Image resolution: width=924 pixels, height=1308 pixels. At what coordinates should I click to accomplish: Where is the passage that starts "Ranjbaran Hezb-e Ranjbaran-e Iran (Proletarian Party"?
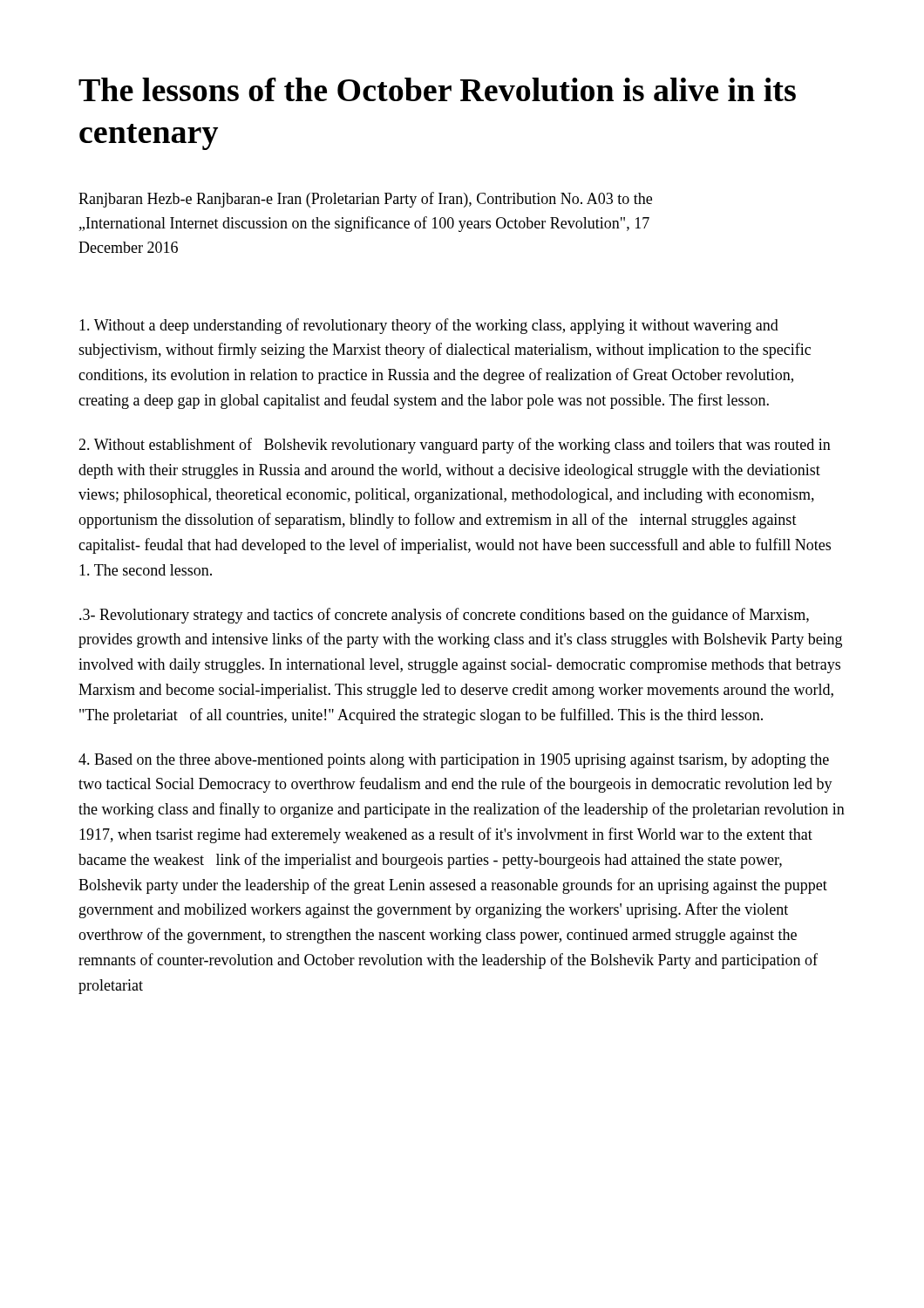[462, 224]
